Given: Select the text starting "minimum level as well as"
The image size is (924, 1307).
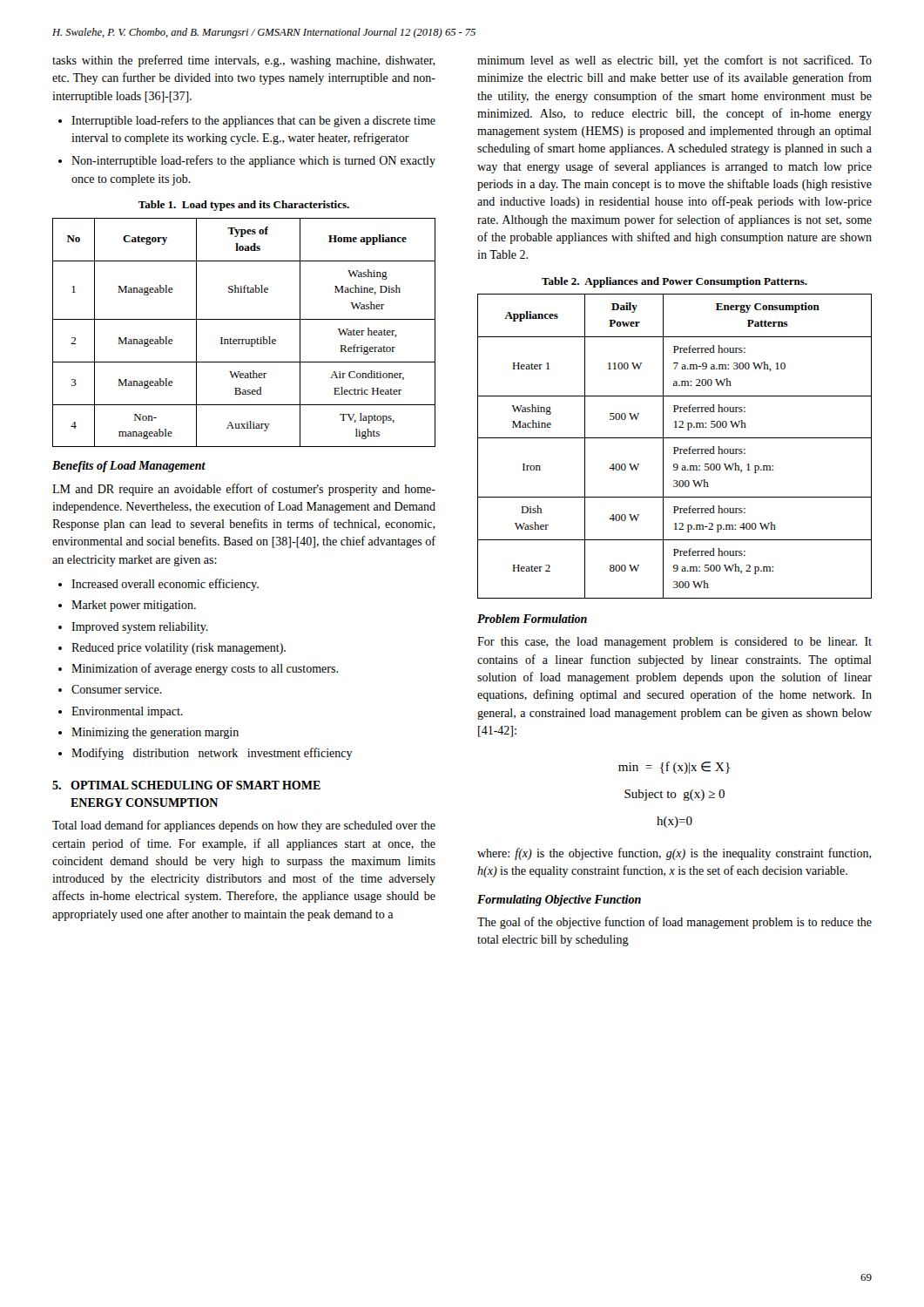Looking at the screenshot, I should click(x=674, y=158).
